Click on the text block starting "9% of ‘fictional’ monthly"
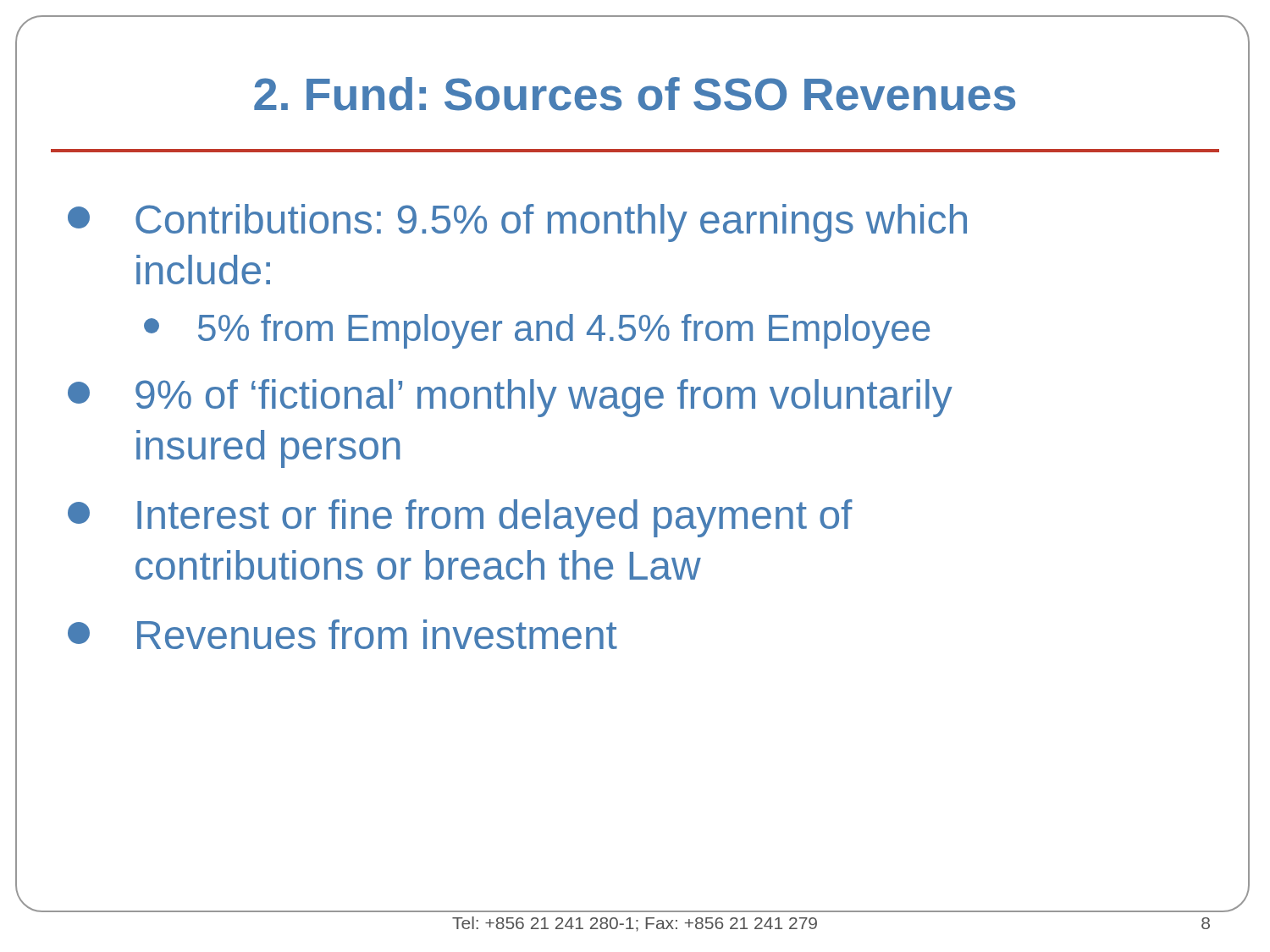 tap(635, 421)
